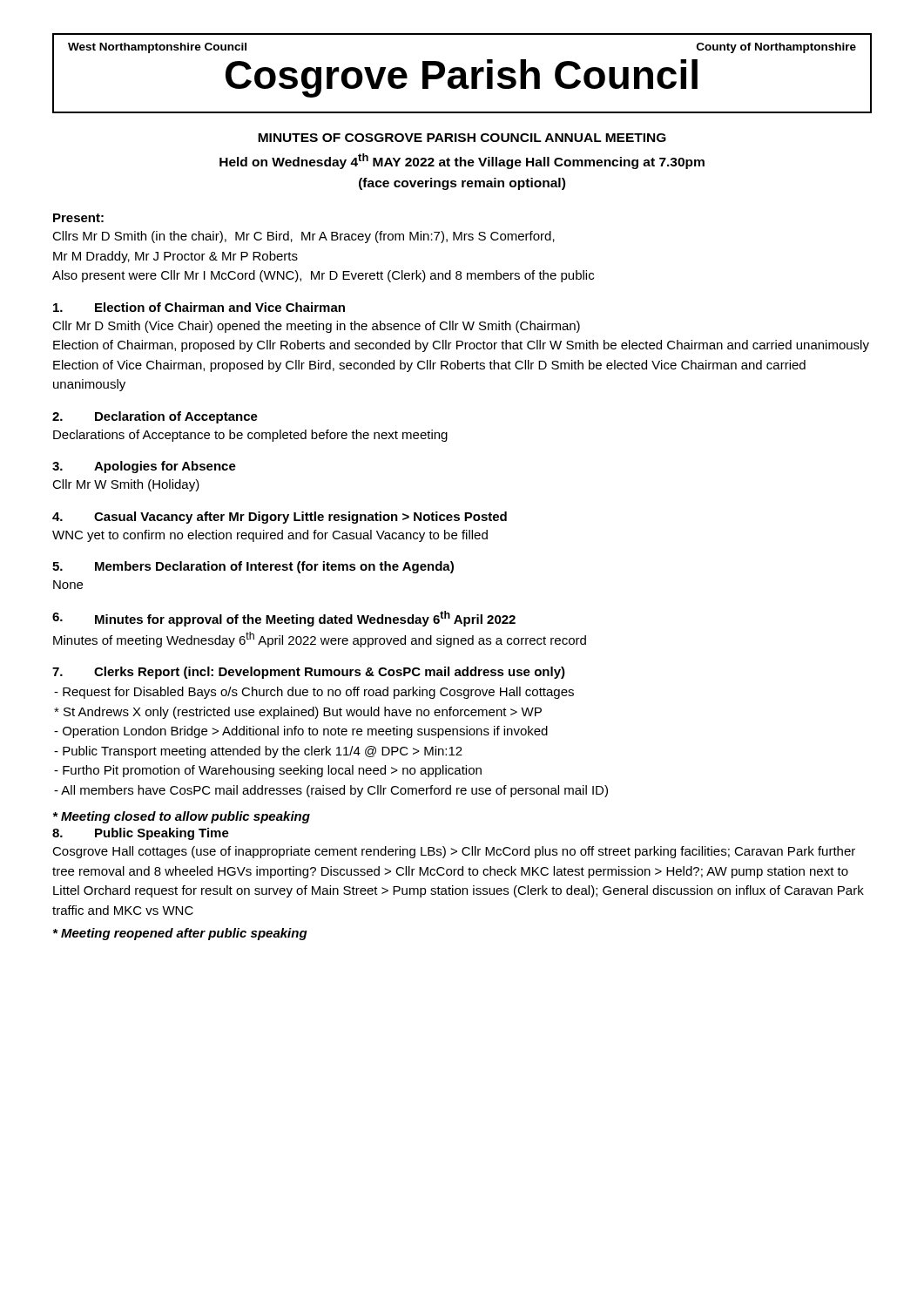
Task: Navigate to the region starting "2. Declaration of Acceptance"
Action: pyautogui.click(x=155, y=416)
